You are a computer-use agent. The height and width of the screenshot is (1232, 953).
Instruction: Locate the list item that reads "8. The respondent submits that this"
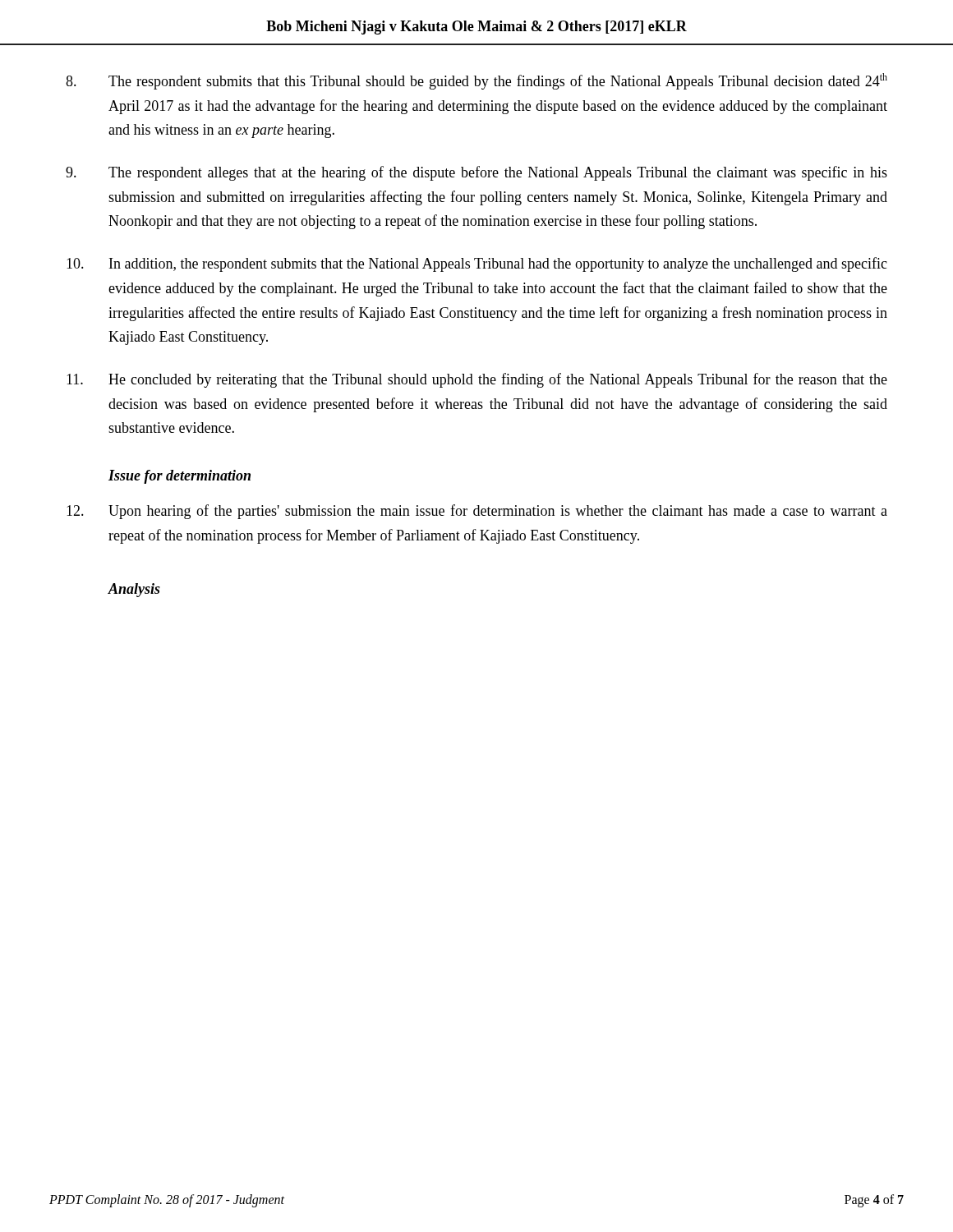point(476,106)
